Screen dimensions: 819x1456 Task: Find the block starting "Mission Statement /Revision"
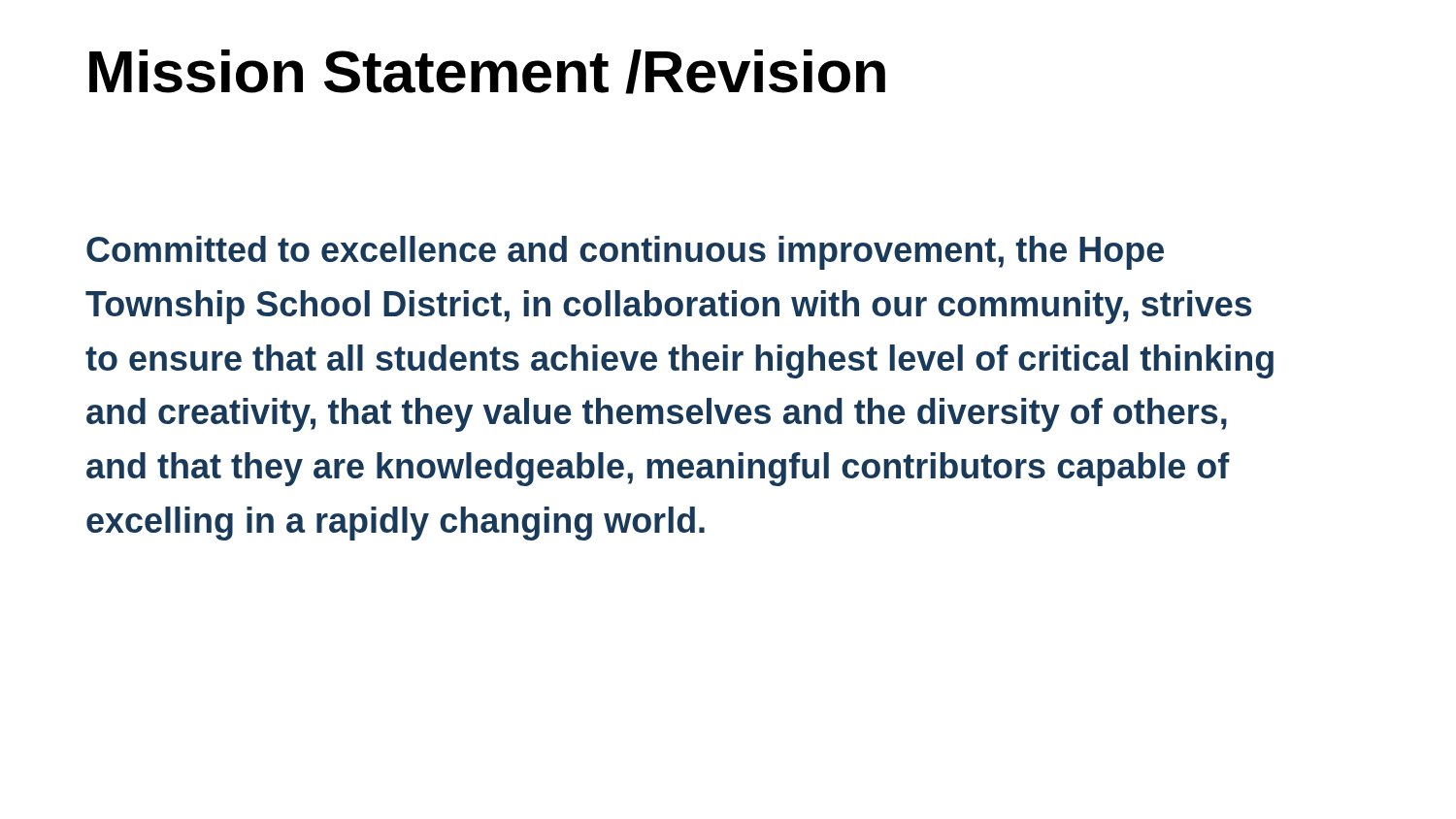pyautogui.click(x=487, y=71)
